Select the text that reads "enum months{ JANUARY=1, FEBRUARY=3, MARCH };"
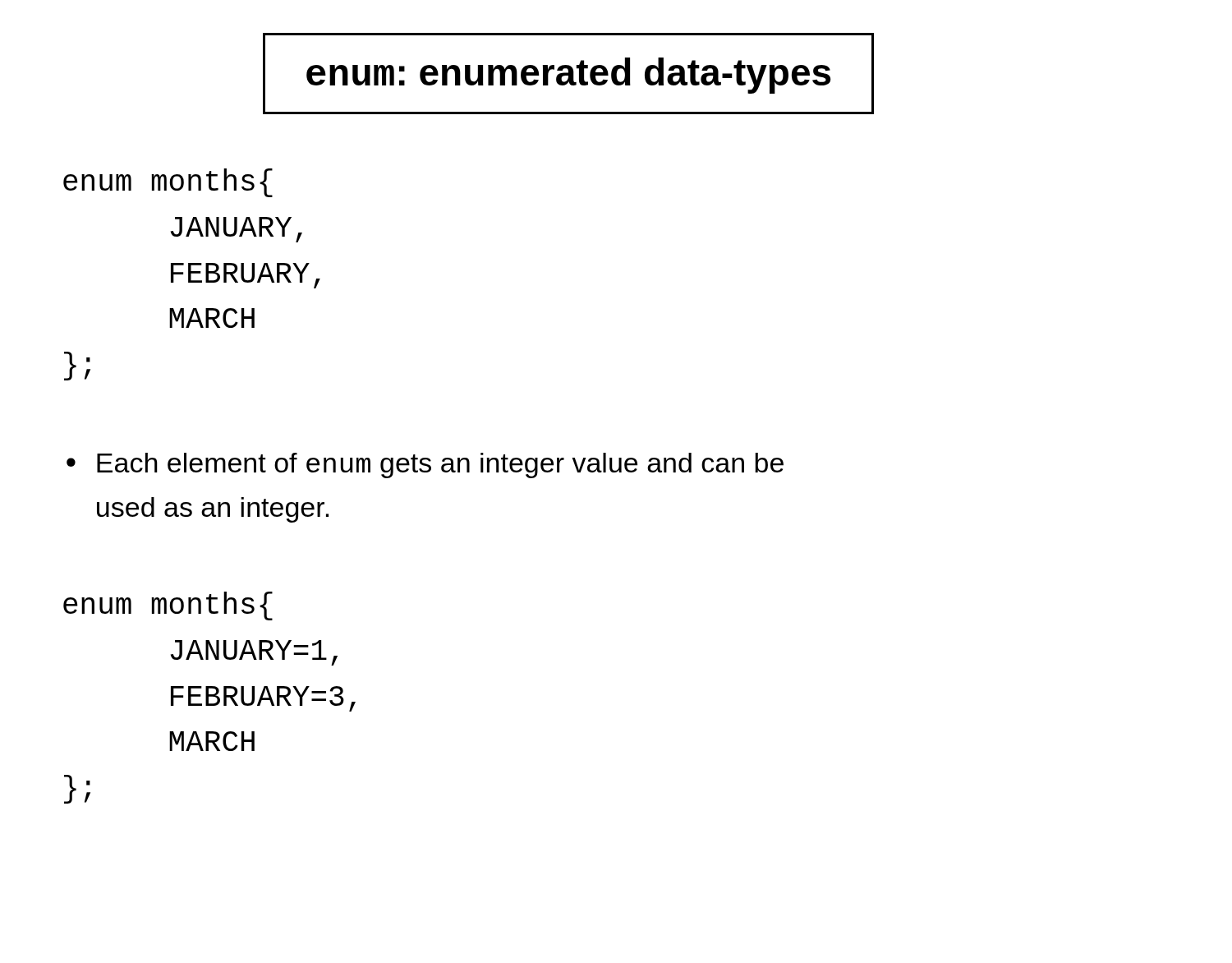 pos(212,698)
